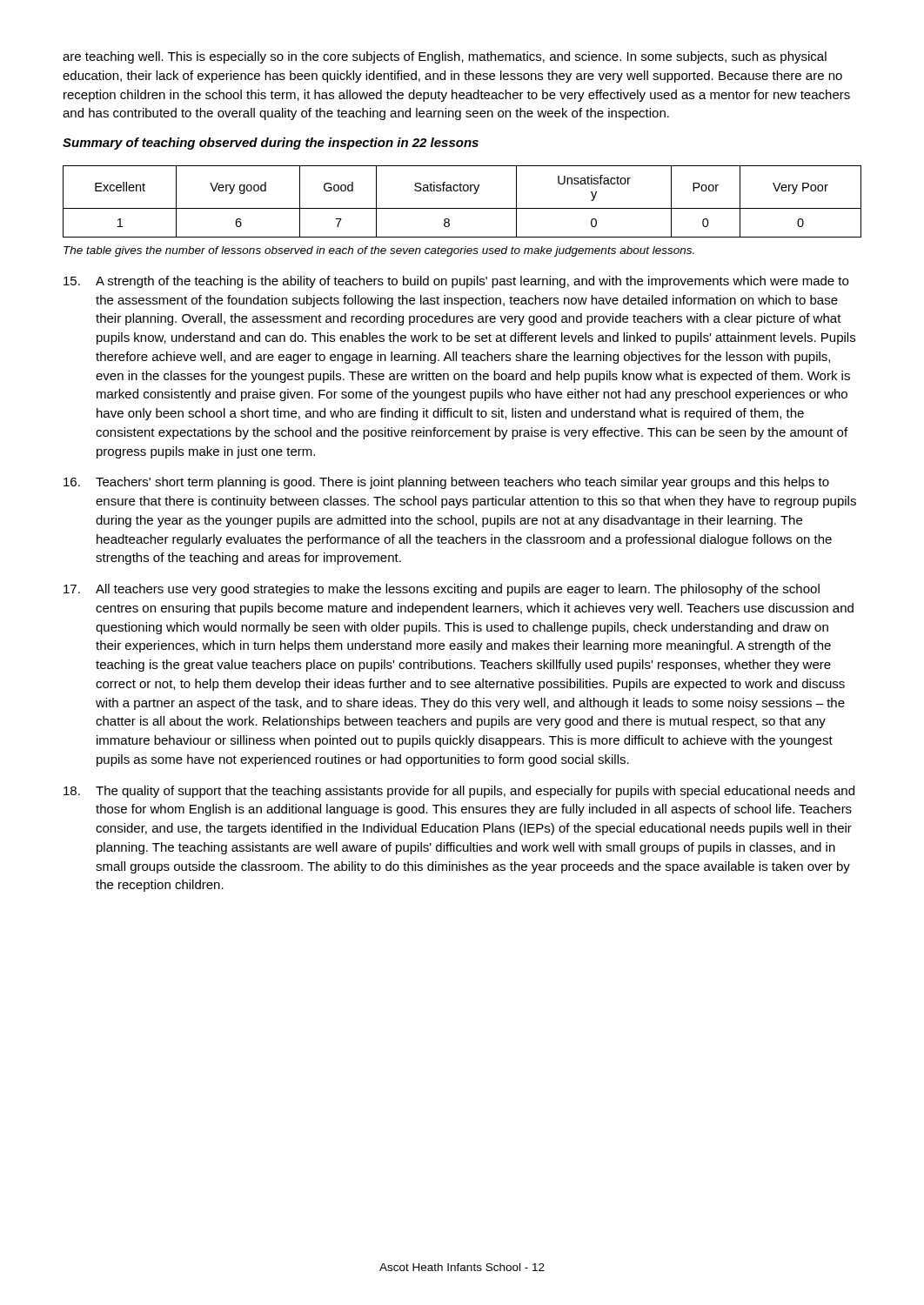Click the table
The height and width of the screenshot is (1305, 924).
462,201
